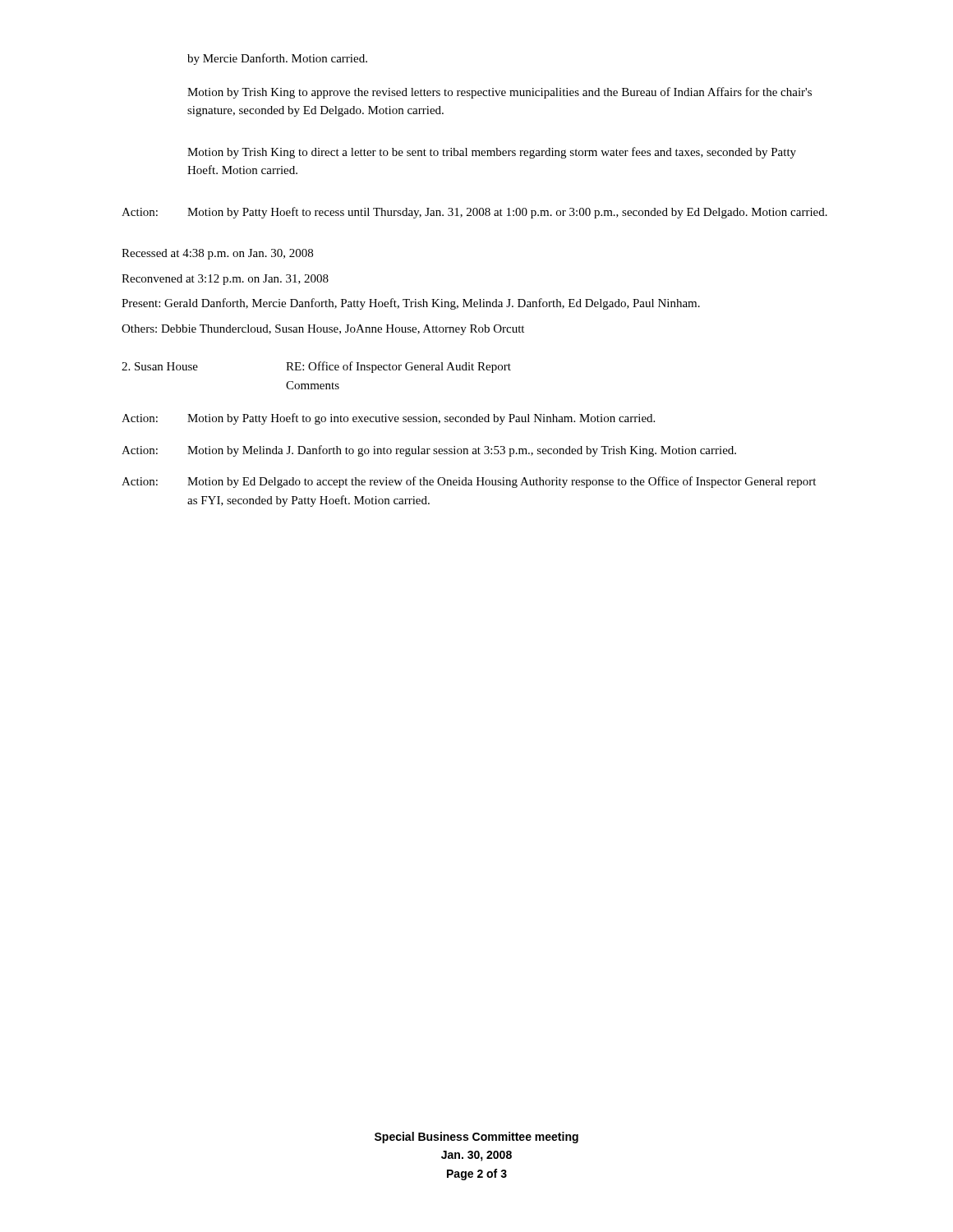Select the passage starting "Motion by Trish King to direct"
This screenshot has width=953, height=1232.
point(508,161)
